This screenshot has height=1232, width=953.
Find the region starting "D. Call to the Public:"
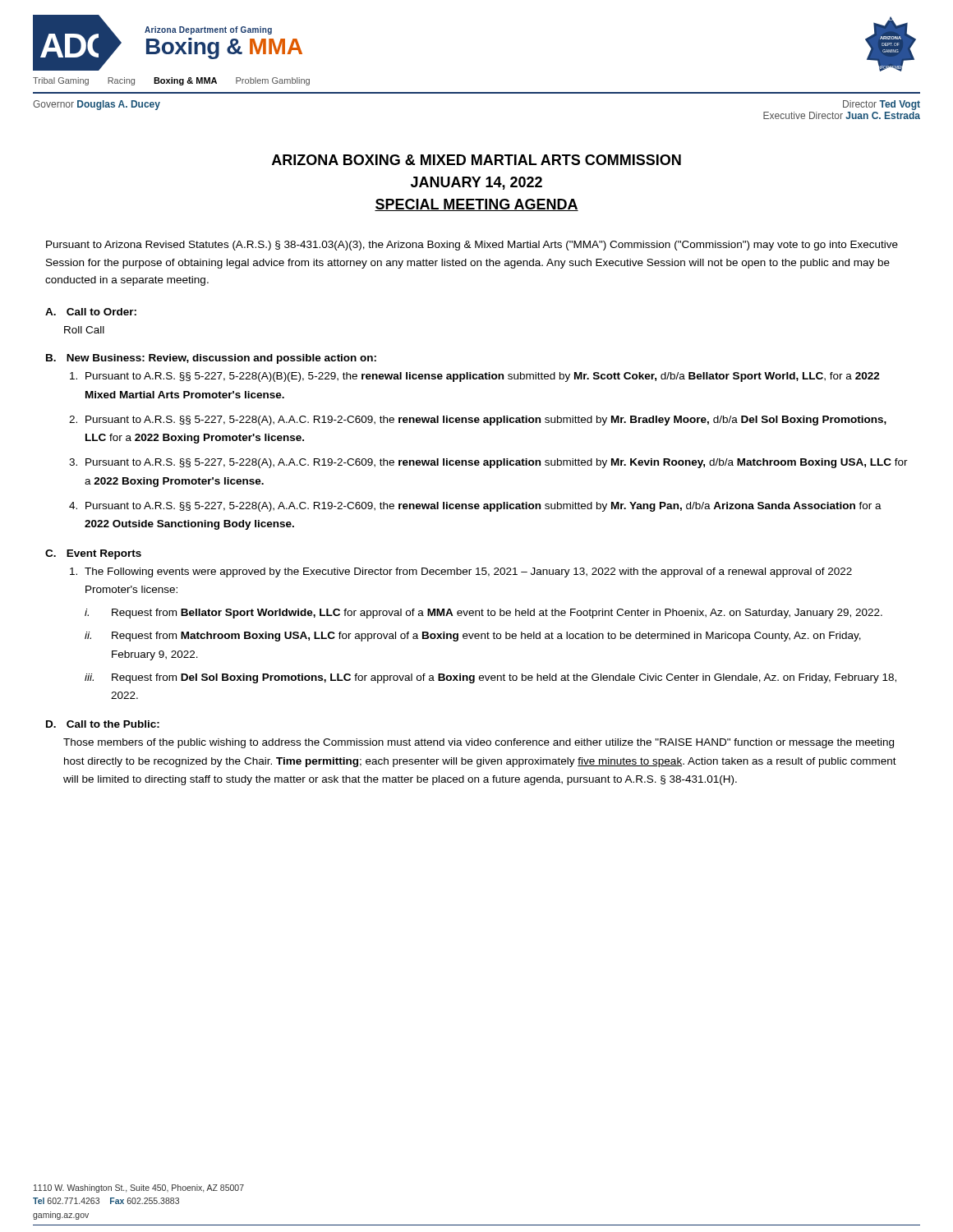tap(103, 724)
